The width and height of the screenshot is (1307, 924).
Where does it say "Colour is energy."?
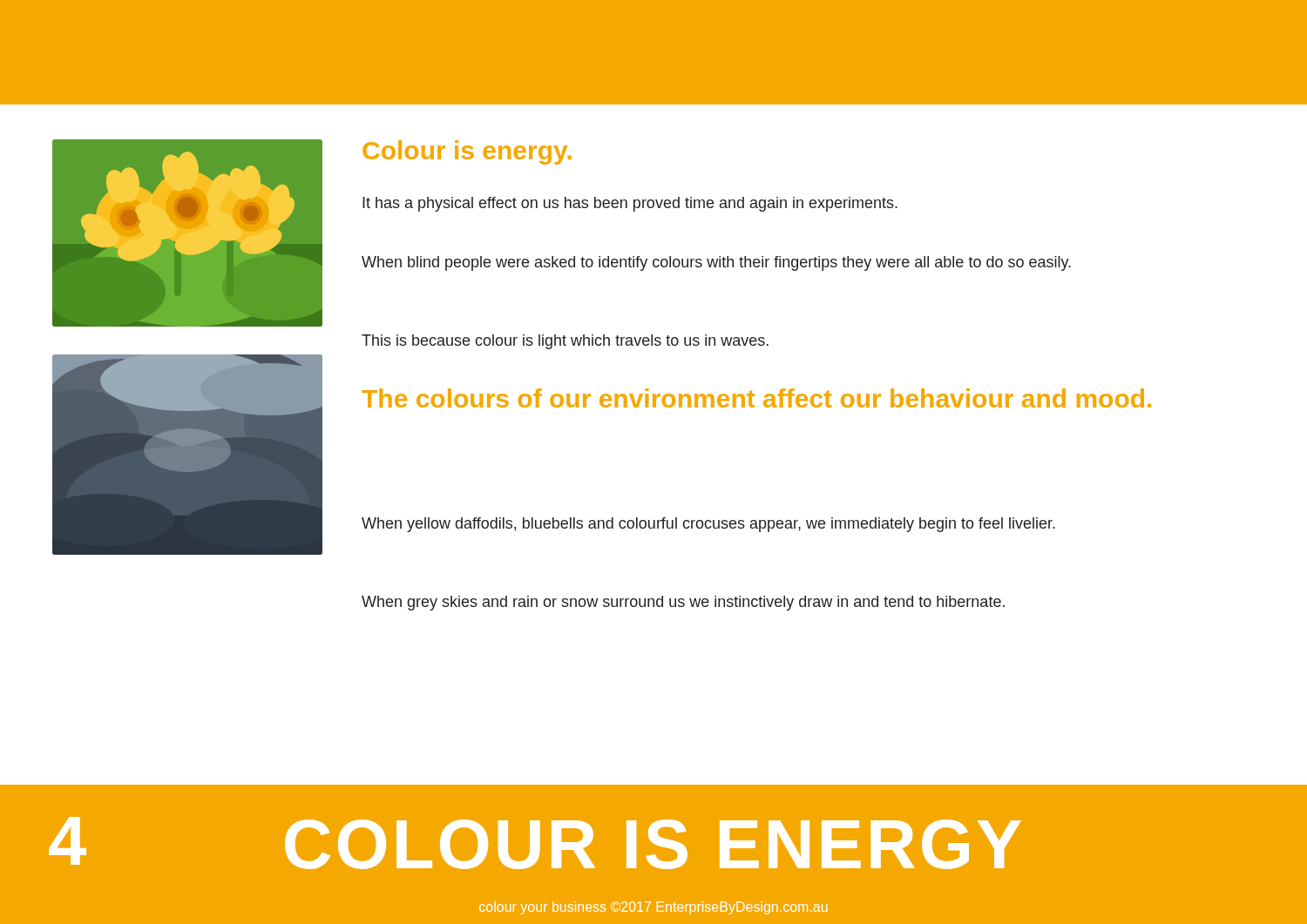[x=467, y=150]
